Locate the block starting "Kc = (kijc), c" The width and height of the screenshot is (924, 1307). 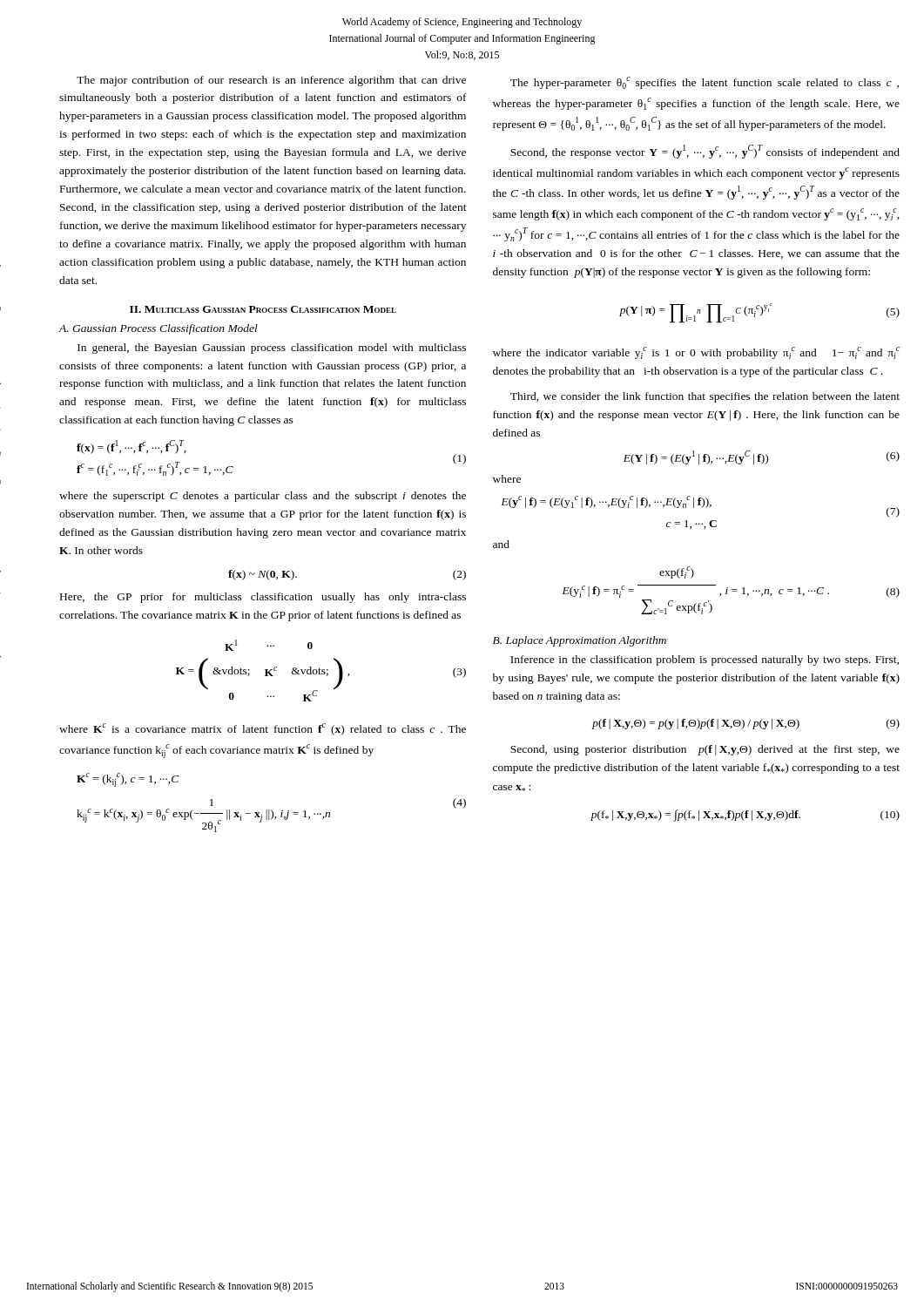pyautogui.click(x=271, y=802)
